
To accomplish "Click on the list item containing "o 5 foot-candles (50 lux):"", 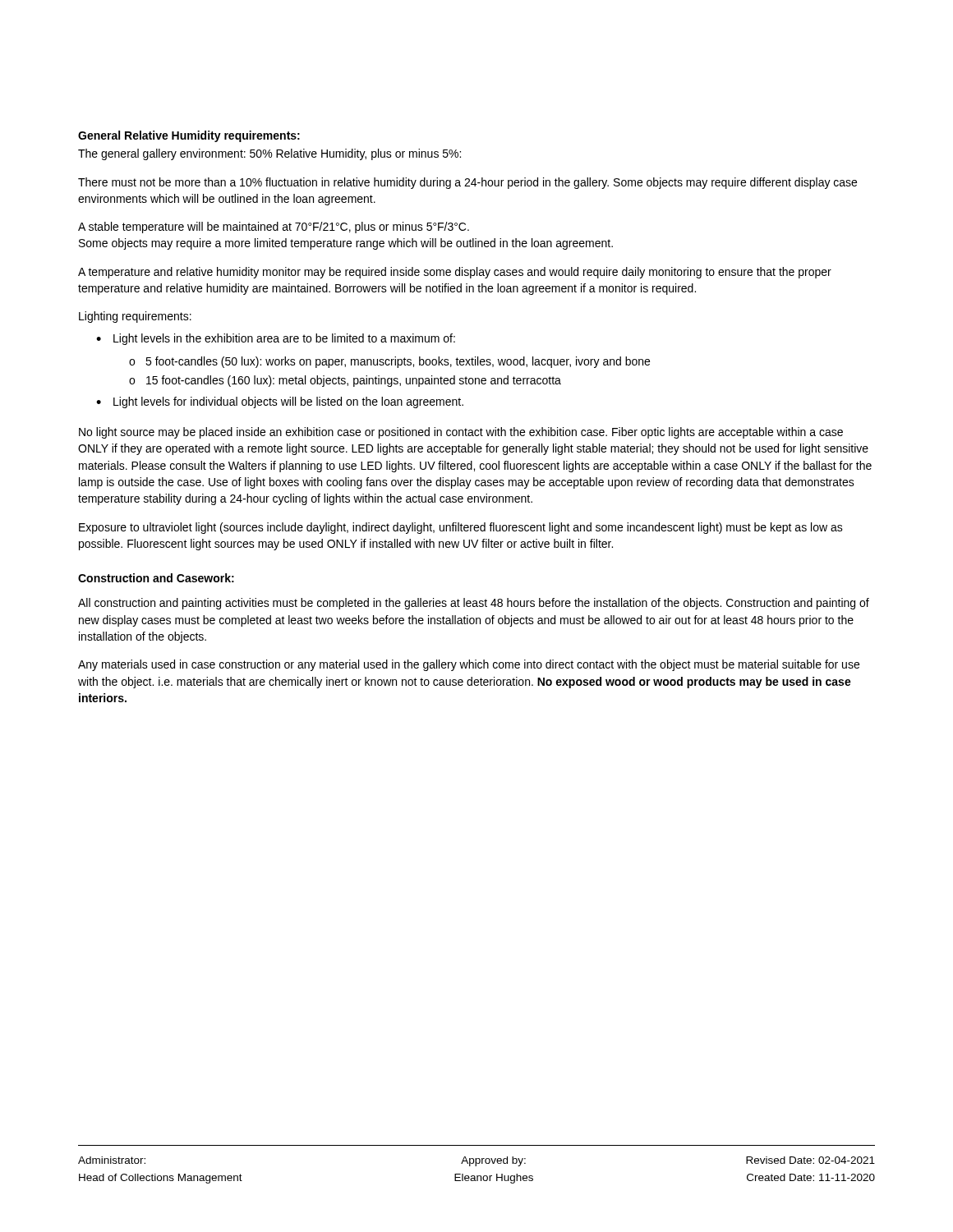I will pos(502,362).
